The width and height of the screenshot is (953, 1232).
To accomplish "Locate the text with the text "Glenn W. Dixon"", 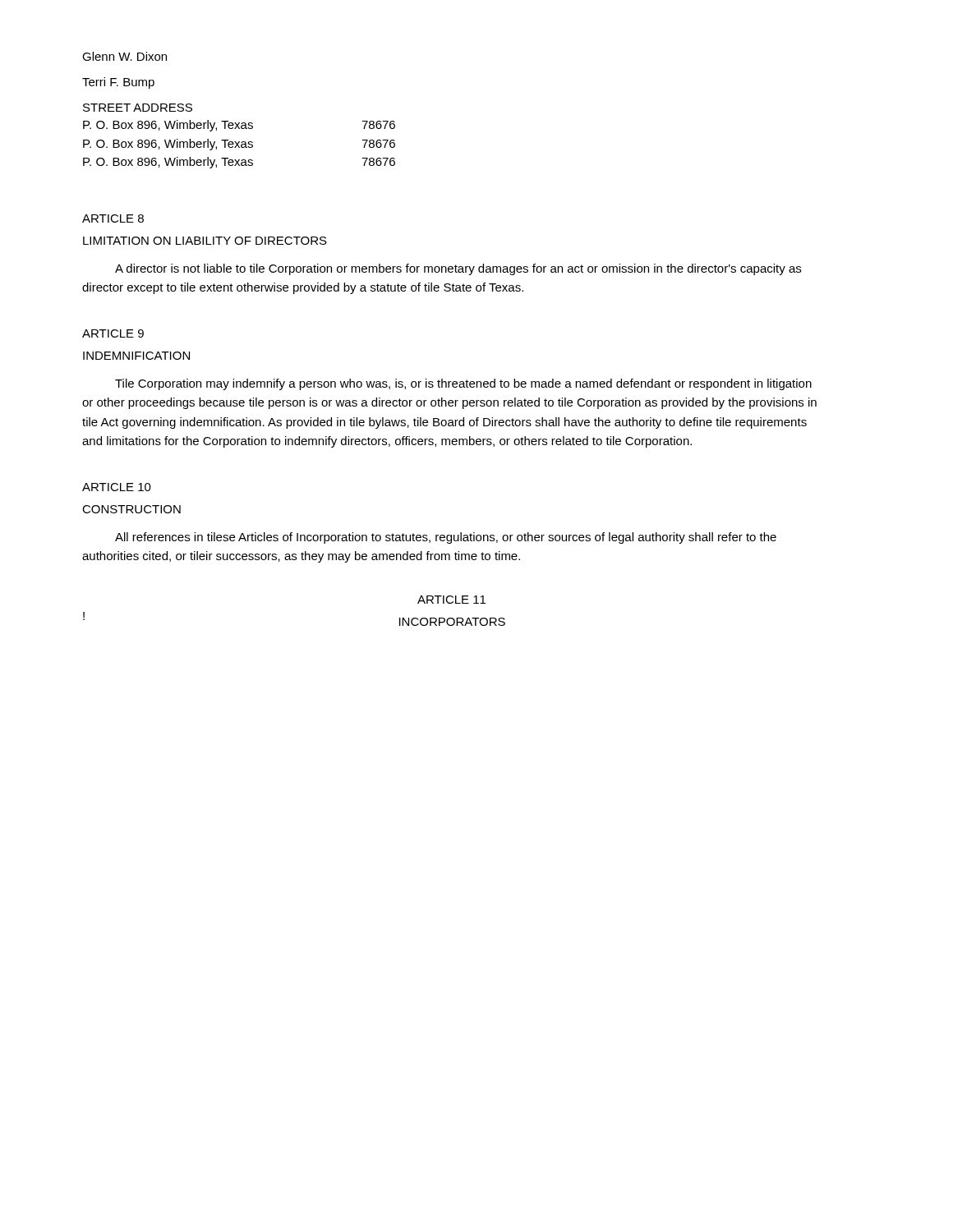I will (x=125, y=56).
